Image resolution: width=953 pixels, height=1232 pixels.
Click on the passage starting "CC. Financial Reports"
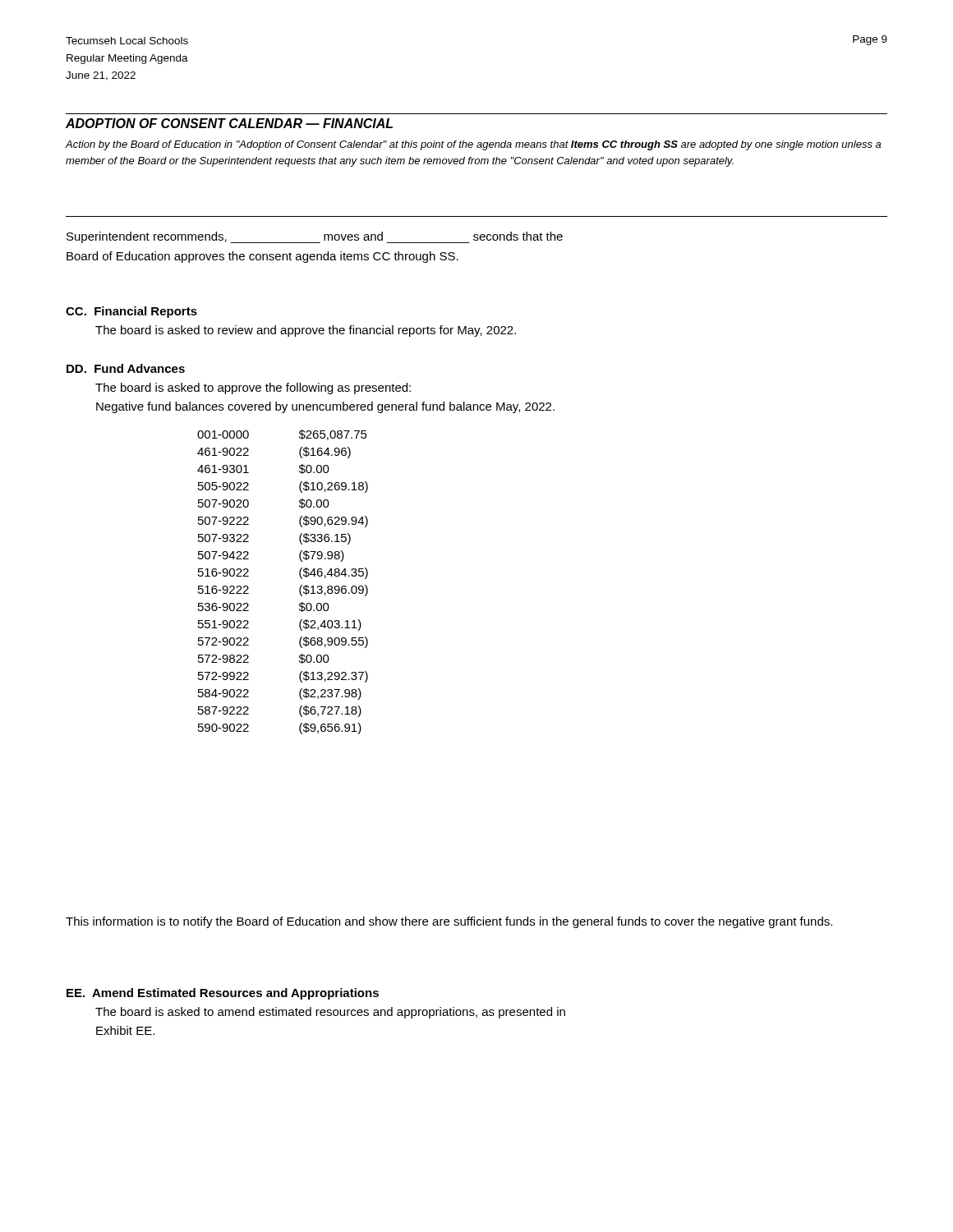[131, 311]
